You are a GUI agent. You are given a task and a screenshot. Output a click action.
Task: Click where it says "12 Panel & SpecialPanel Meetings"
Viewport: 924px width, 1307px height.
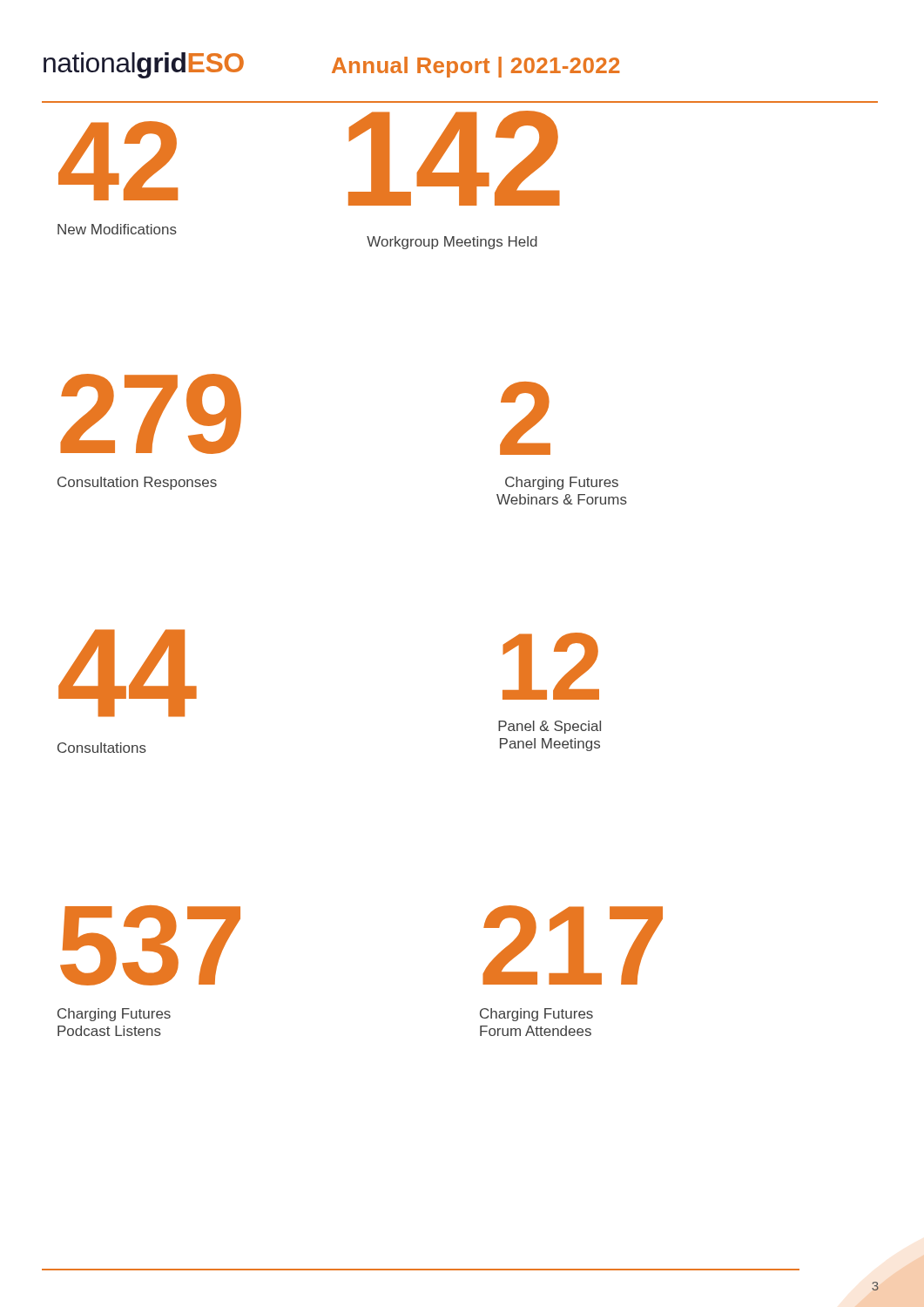click(x=550, y=686)
